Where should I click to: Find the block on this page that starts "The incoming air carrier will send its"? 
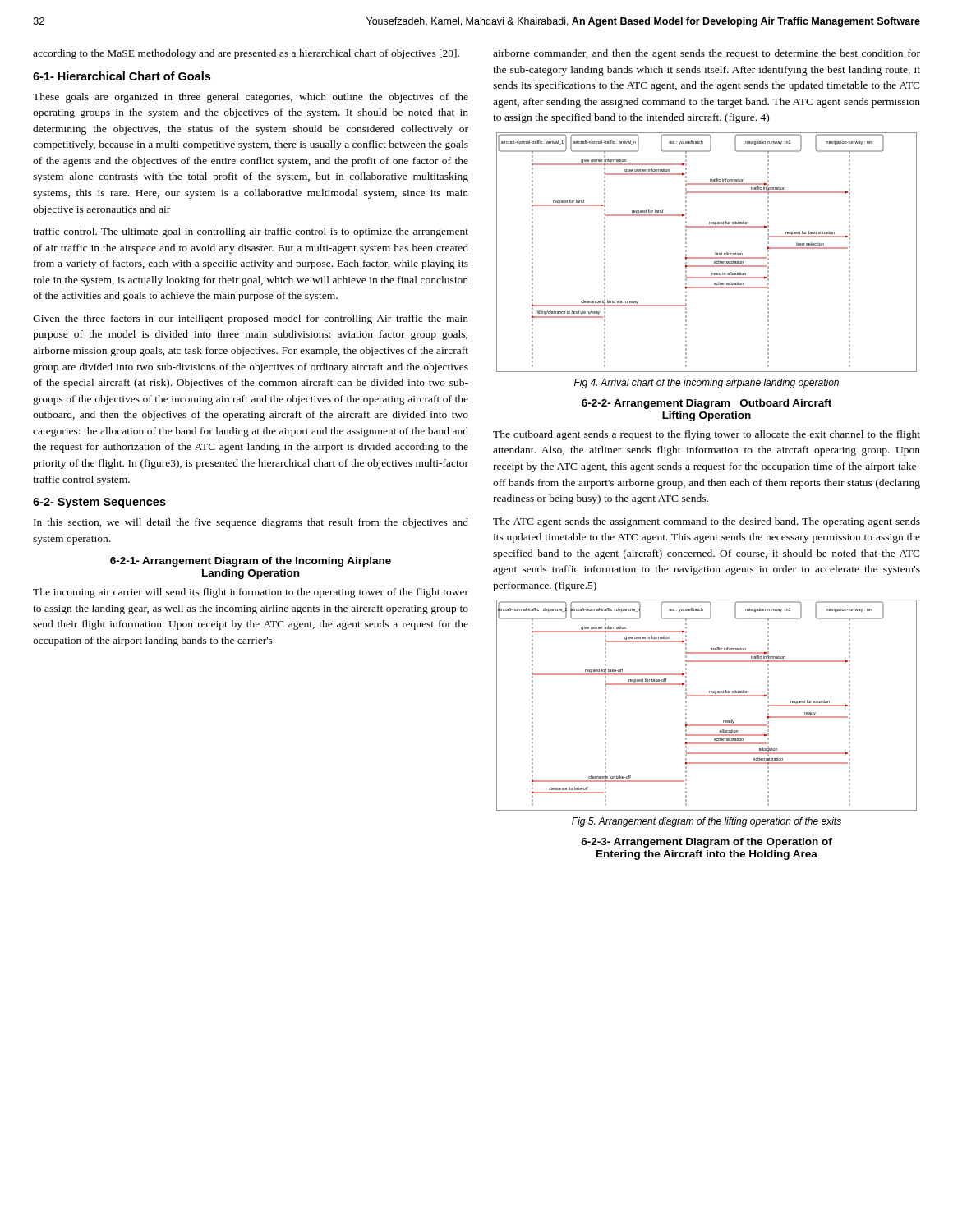[251, 616]
